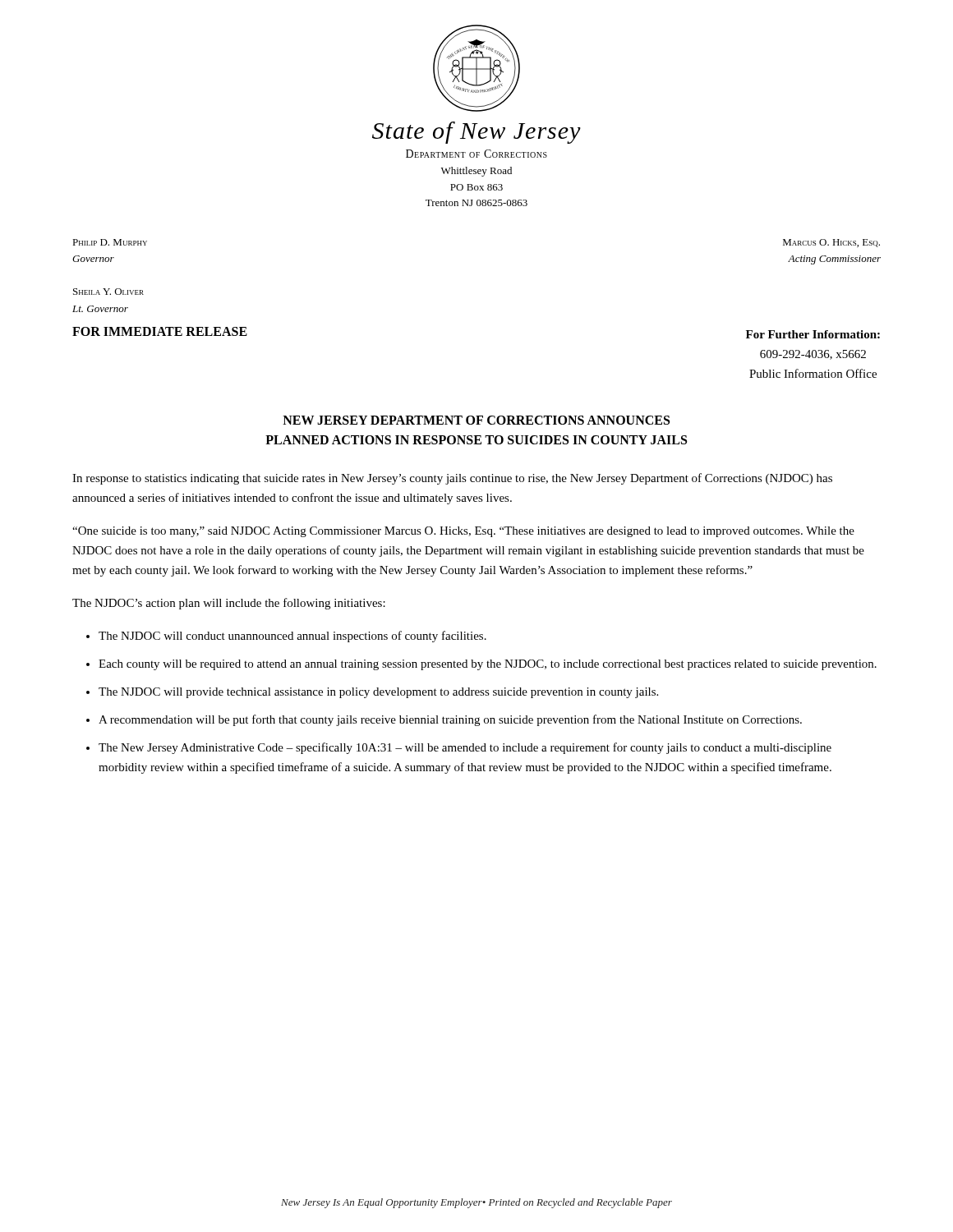
Task: Where is the passage that starts "“One suicide is too many,” said NJDOC"?
Action: [x=468, y=550]
